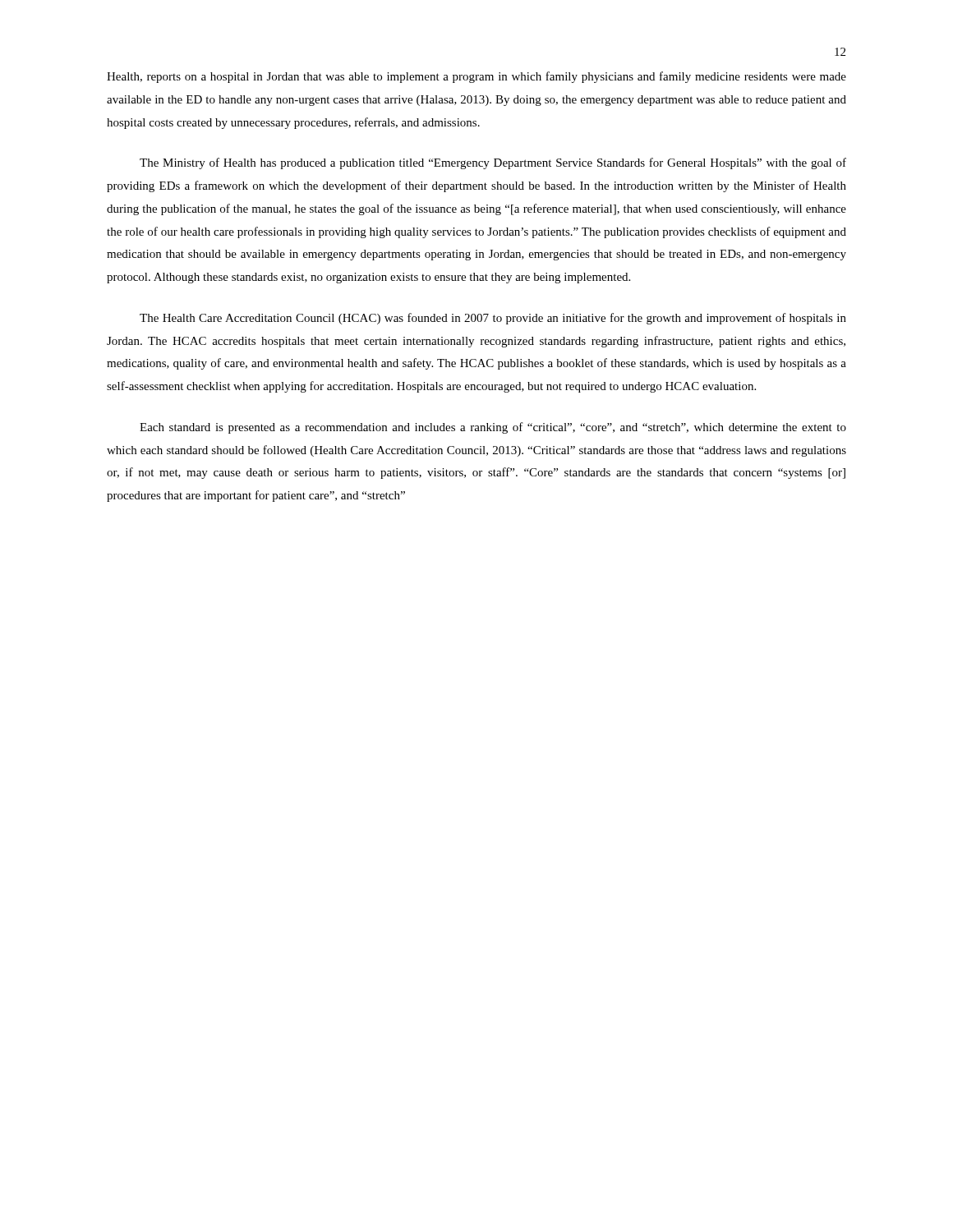Point to the element starting "The Ministry of Health"
Screen dimensions: 1232x953
(476, 220)
